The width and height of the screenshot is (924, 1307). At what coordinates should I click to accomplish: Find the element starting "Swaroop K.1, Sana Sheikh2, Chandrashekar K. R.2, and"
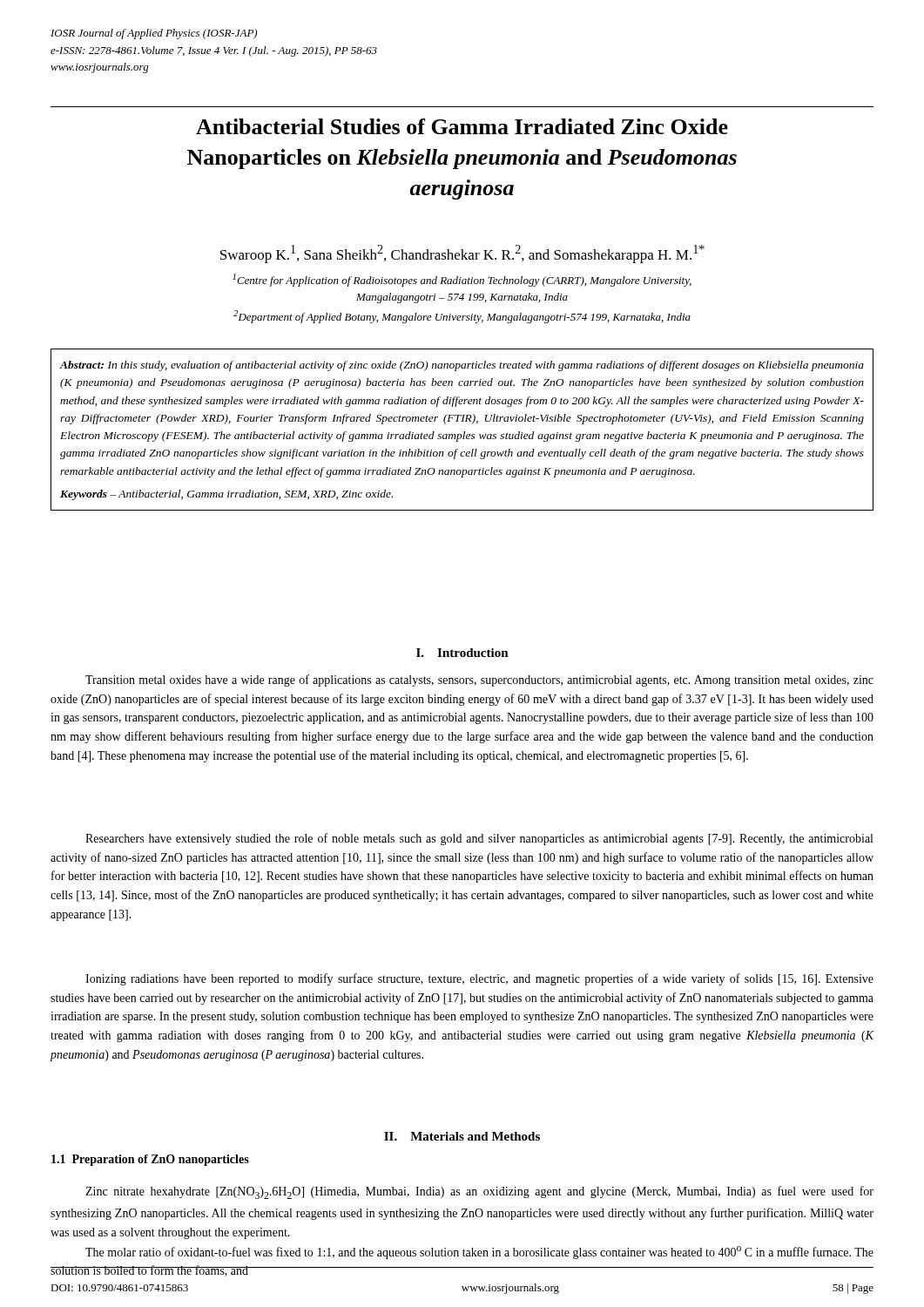tap(462, 284)
